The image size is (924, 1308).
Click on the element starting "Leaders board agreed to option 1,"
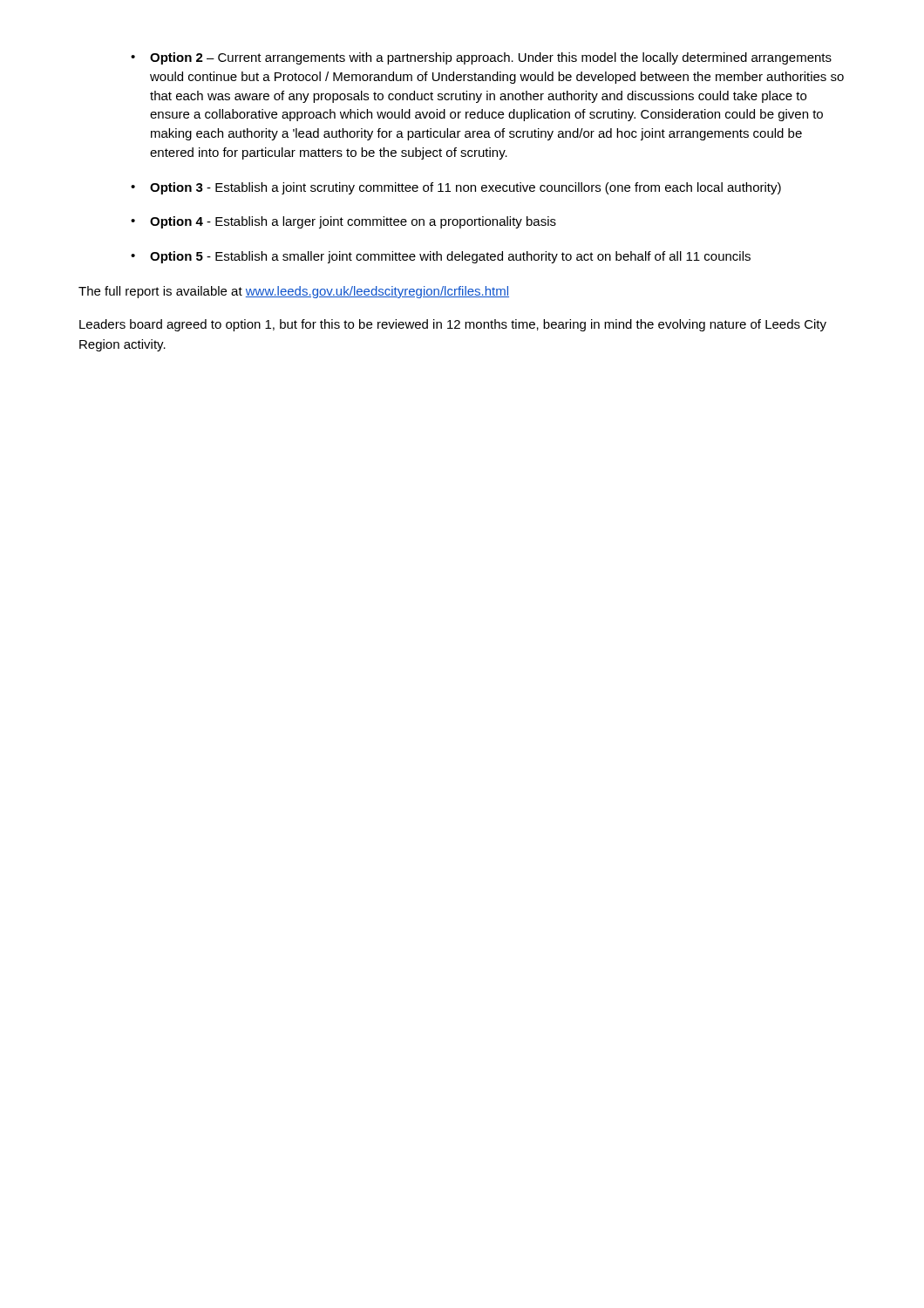coord(452,334)
